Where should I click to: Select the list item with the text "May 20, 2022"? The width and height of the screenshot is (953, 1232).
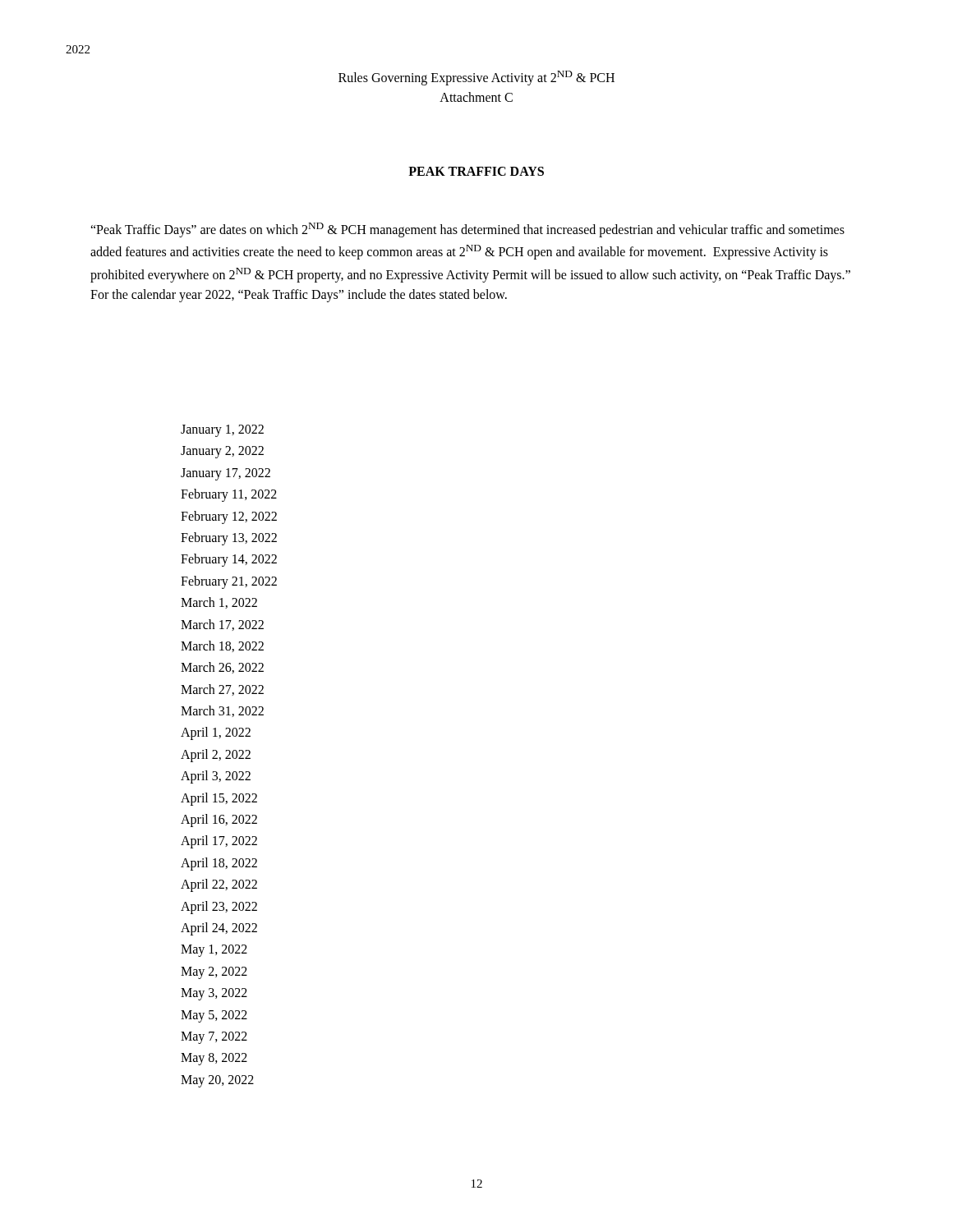[217, 1079]
